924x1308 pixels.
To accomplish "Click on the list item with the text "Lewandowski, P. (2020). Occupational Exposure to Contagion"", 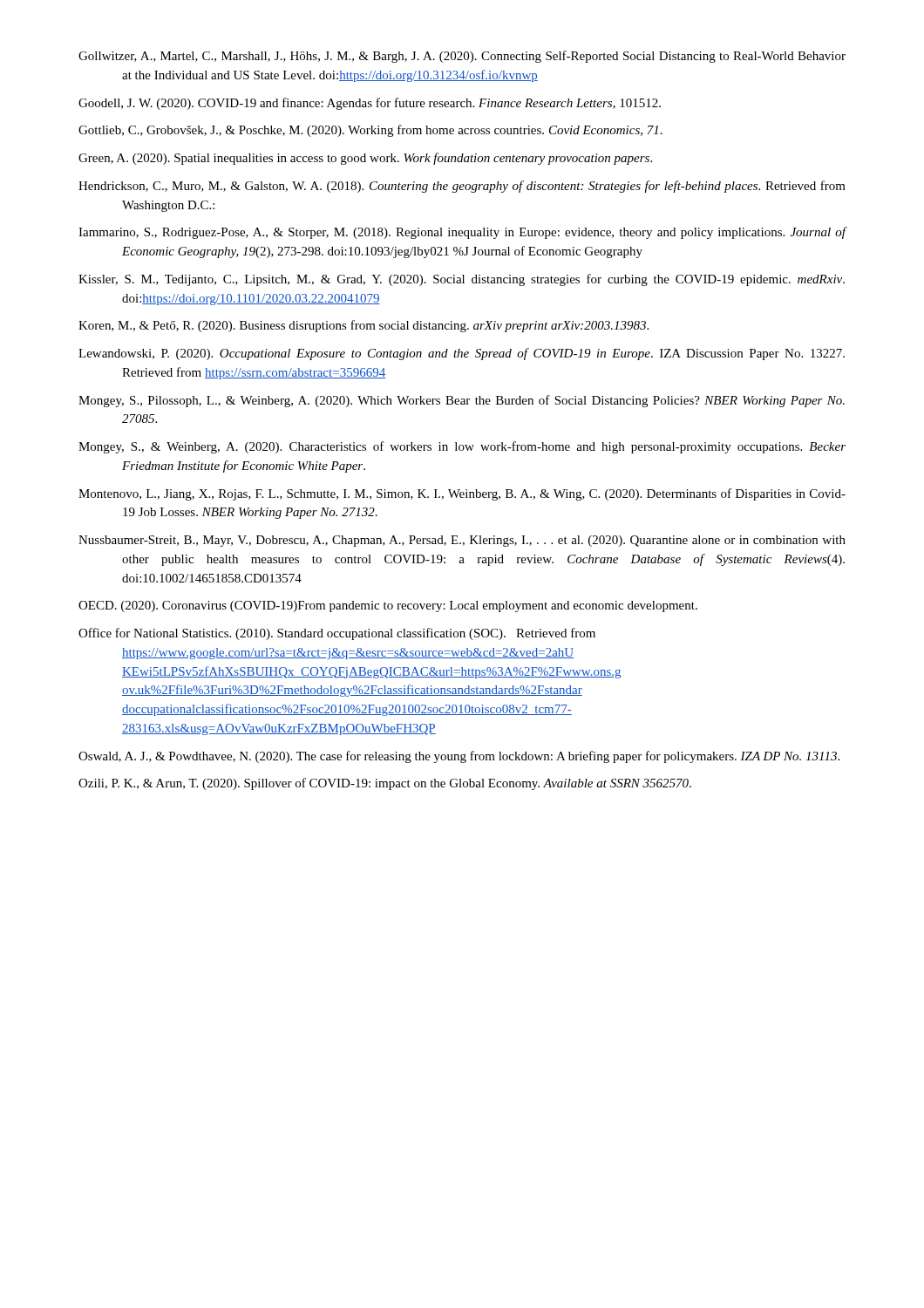I will 462,363.
